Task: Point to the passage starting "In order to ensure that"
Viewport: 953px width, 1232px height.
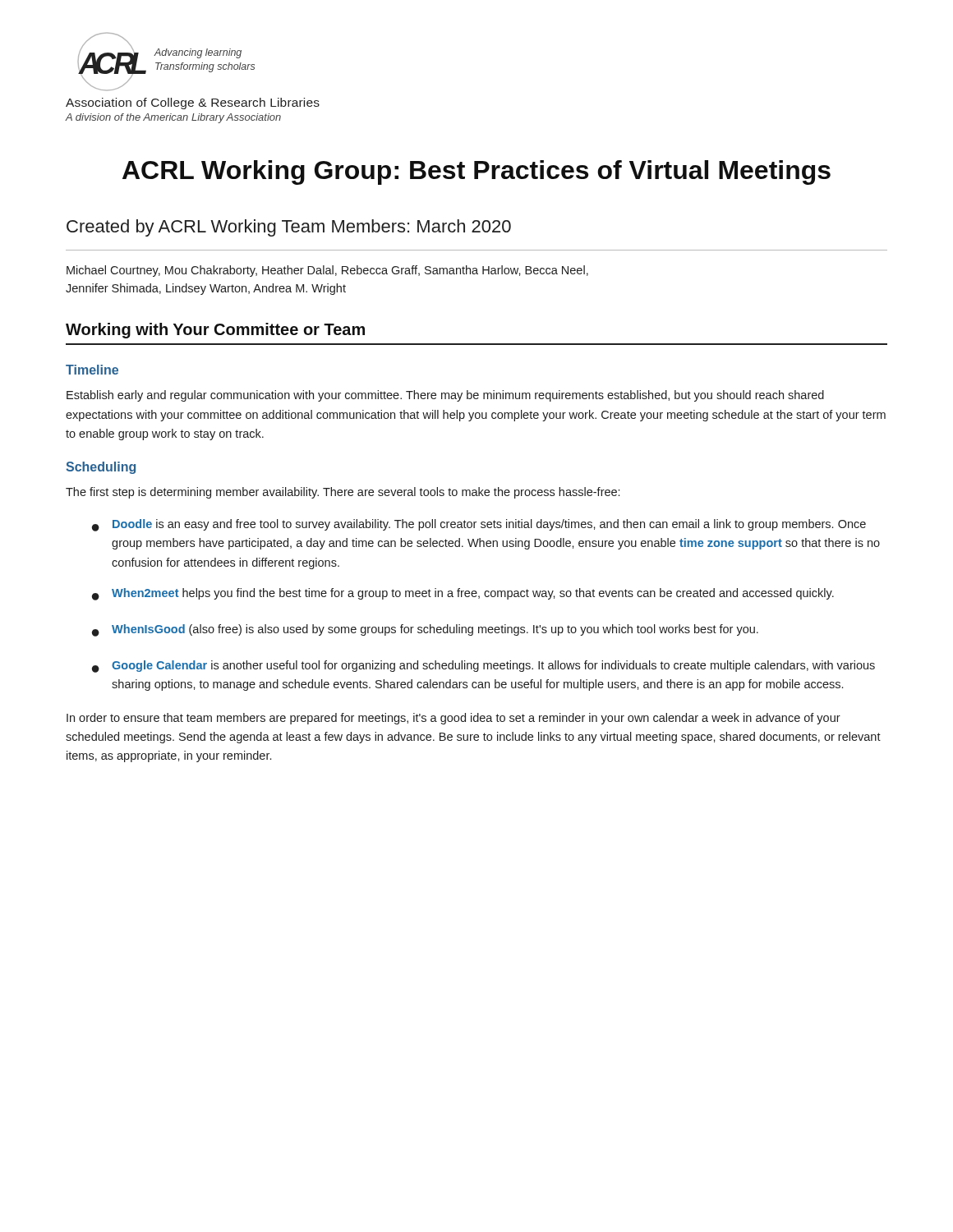Action: (473, 737)
